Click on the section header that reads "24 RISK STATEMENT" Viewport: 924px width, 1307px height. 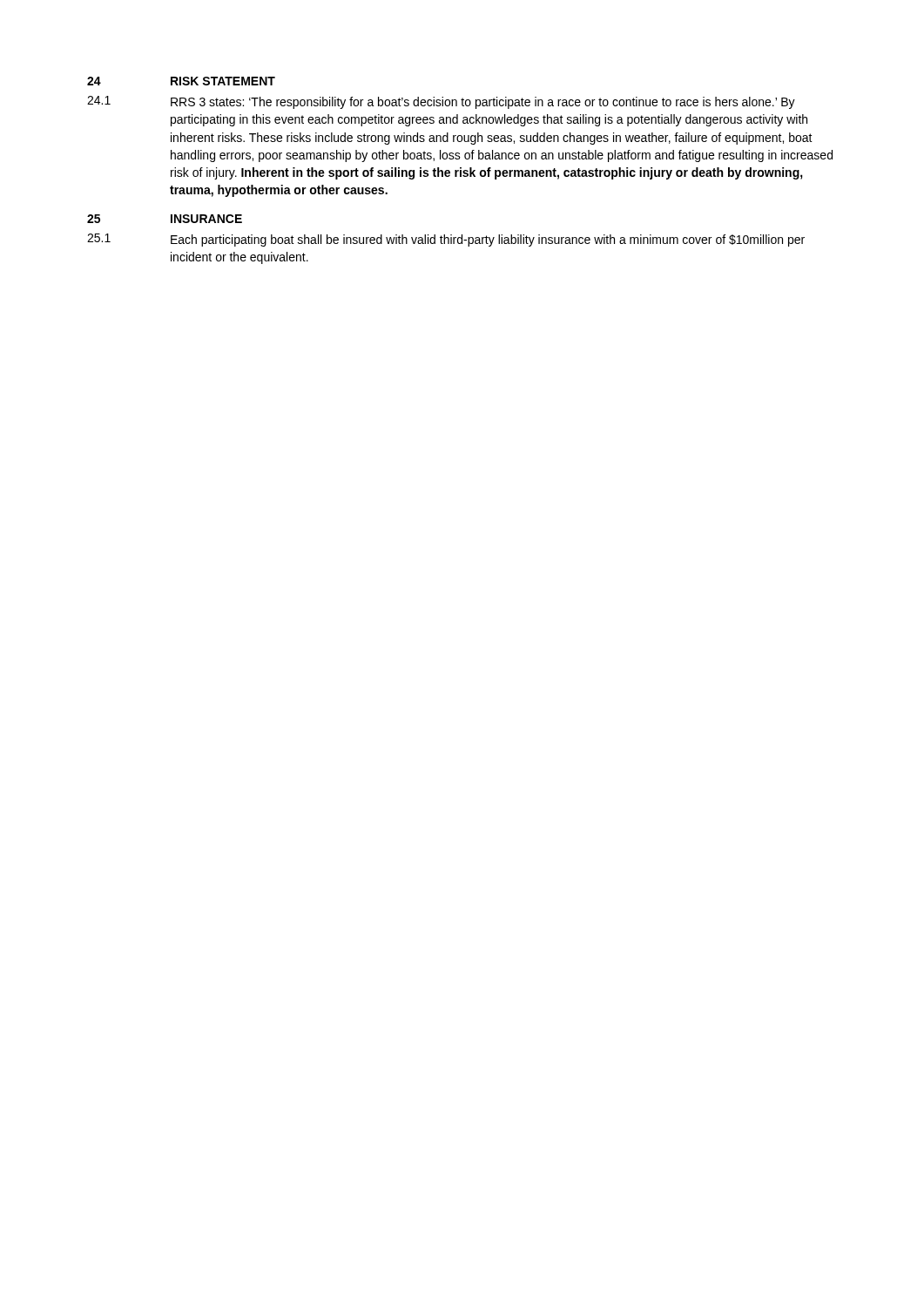tap(181, 81)
